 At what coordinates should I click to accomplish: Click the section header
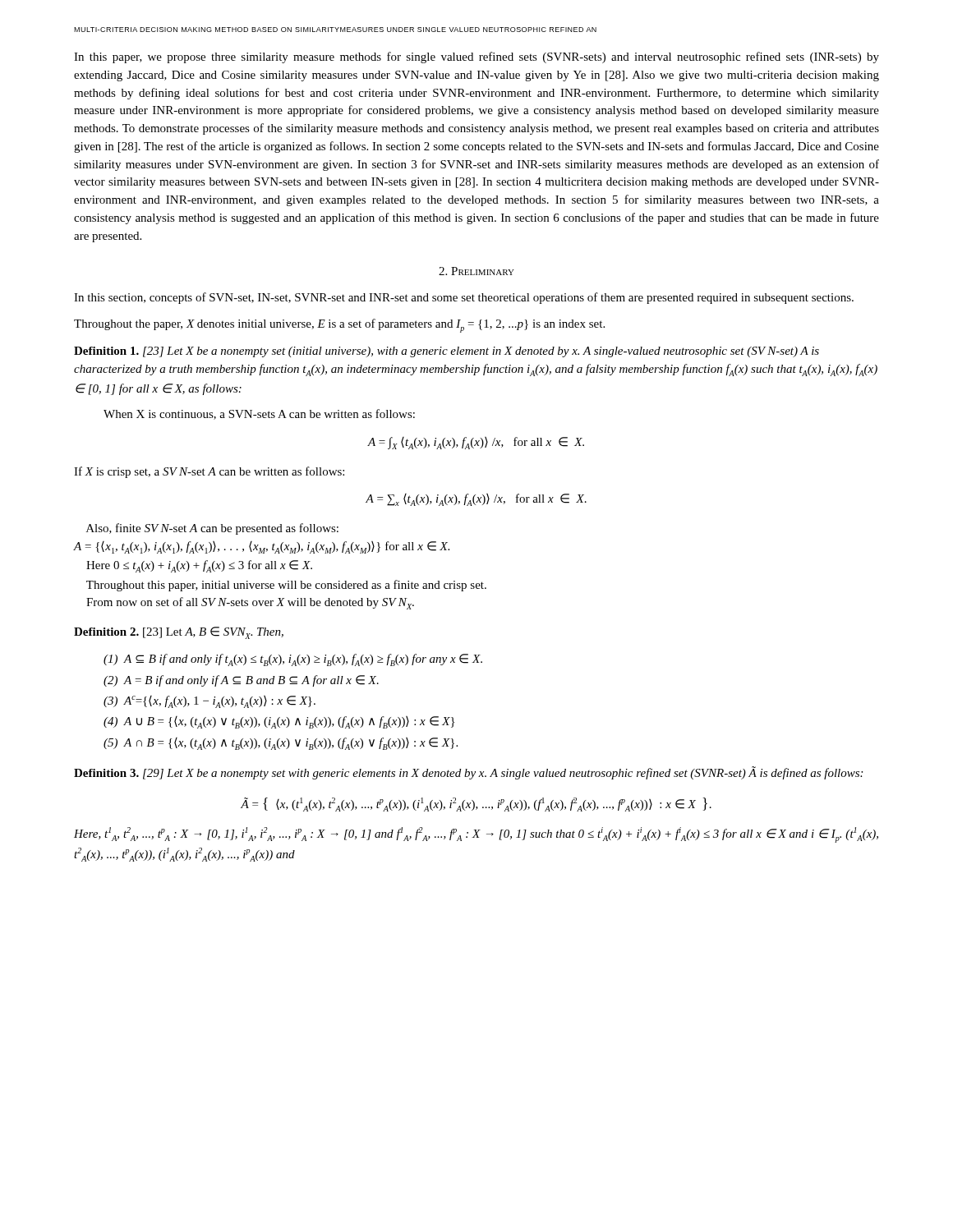coord(476,271)
